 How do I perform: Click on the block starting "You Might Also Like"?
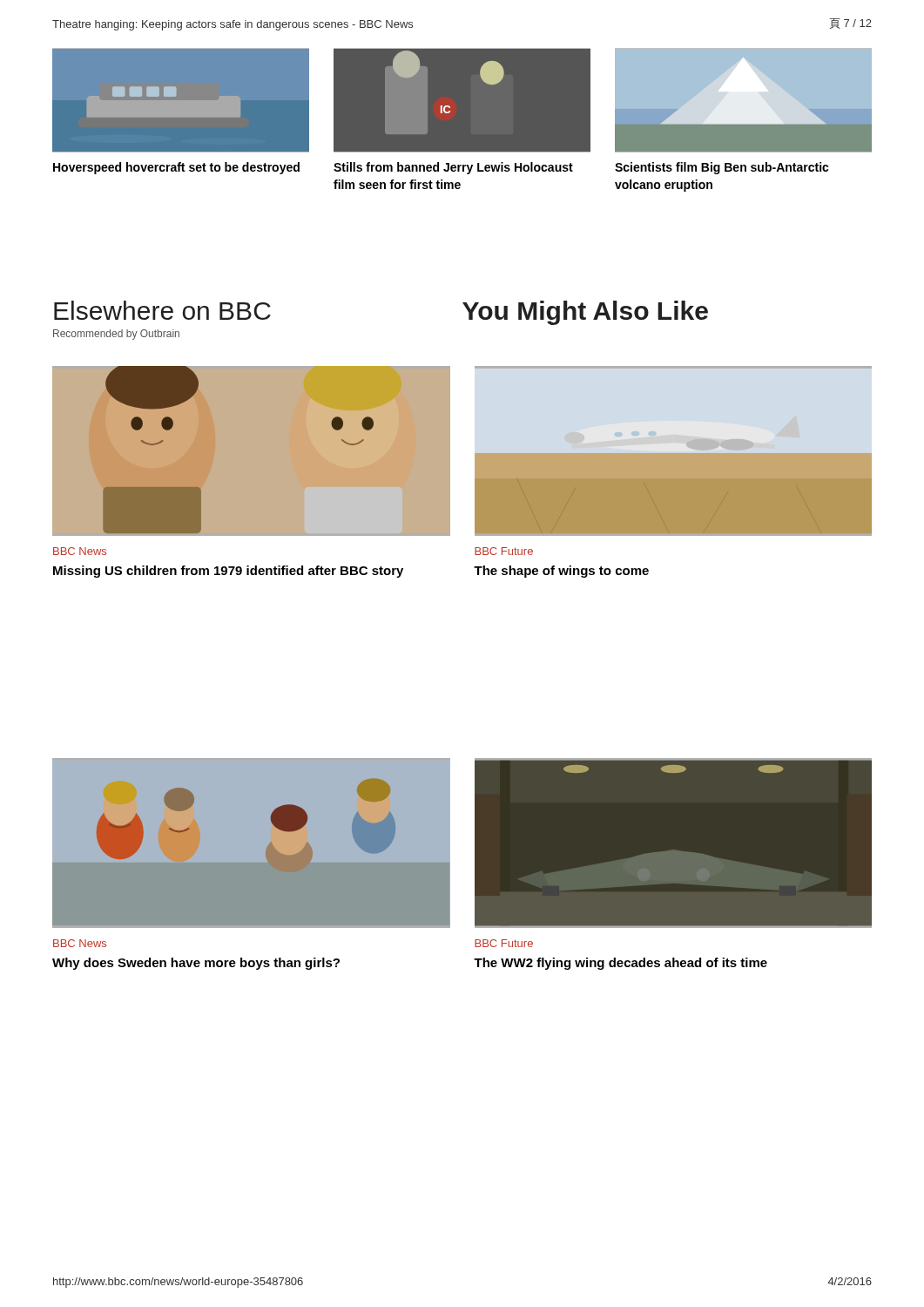[x=585, y=311]
